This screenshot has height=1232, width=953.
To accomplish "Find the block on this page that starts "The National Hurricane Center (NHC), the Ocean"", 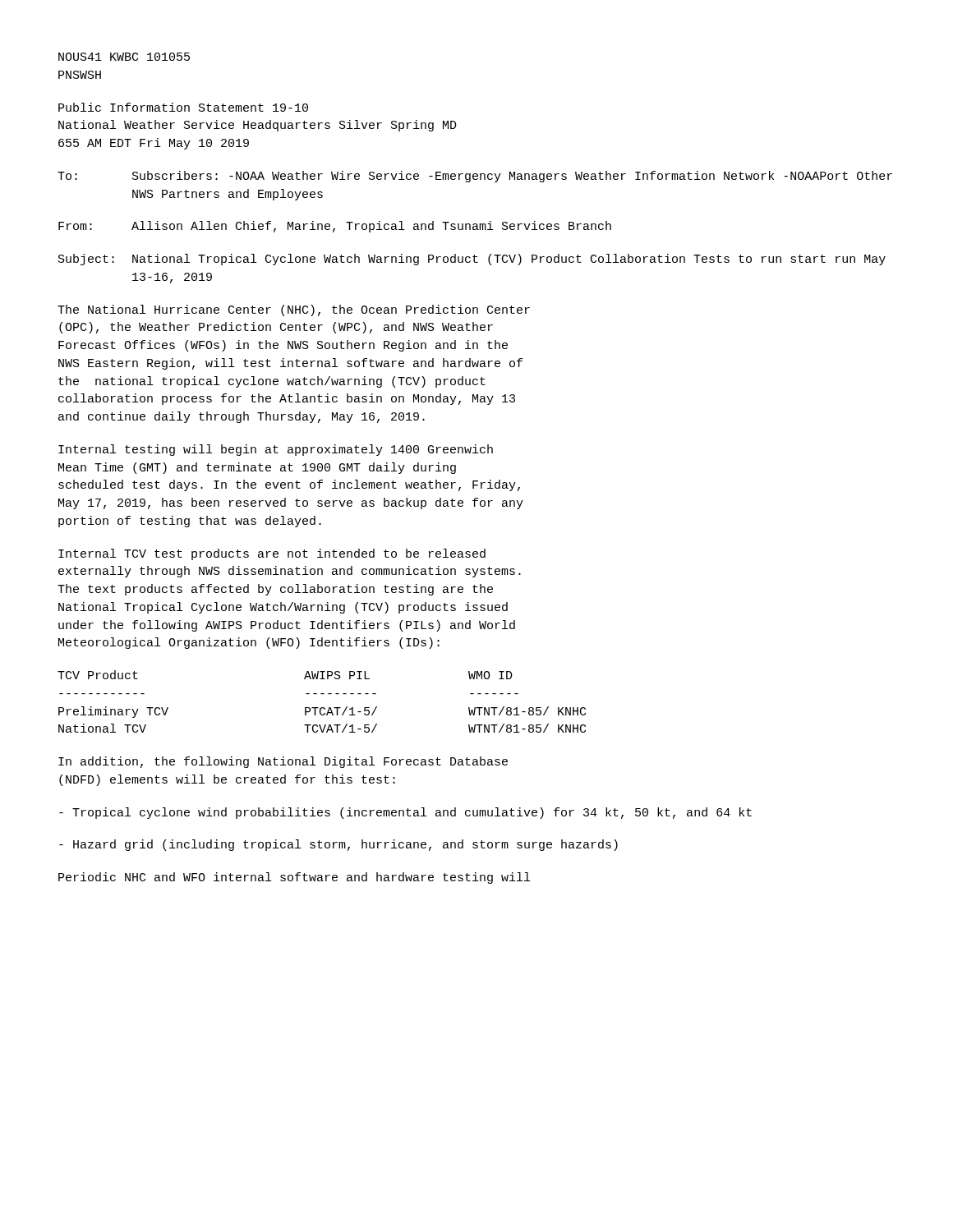I will [294, 364].
